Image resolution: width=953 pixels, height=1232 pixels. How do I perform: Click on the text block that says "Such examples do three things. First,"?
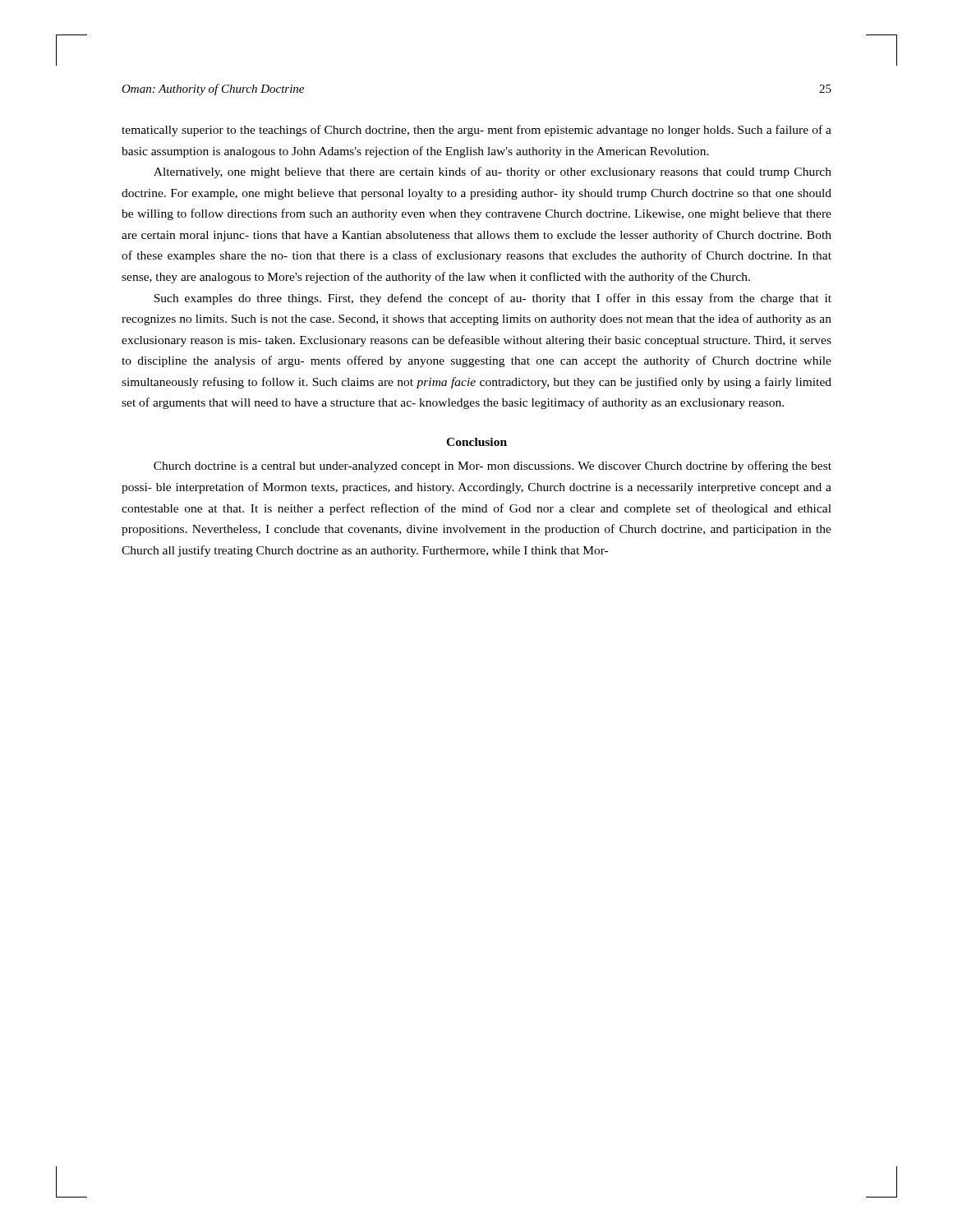point(476,350)
